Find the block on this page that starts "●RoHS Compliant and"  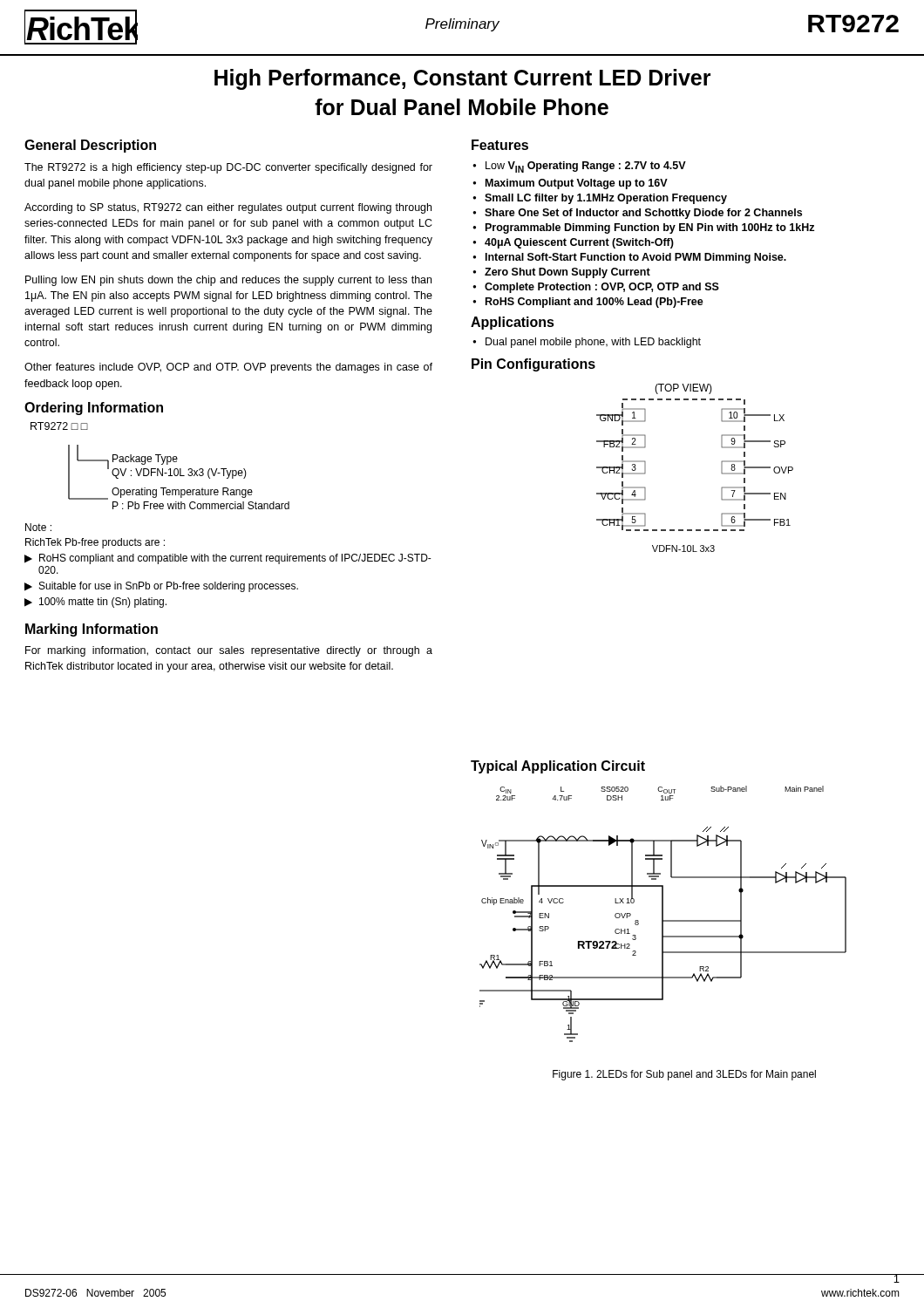588,301
